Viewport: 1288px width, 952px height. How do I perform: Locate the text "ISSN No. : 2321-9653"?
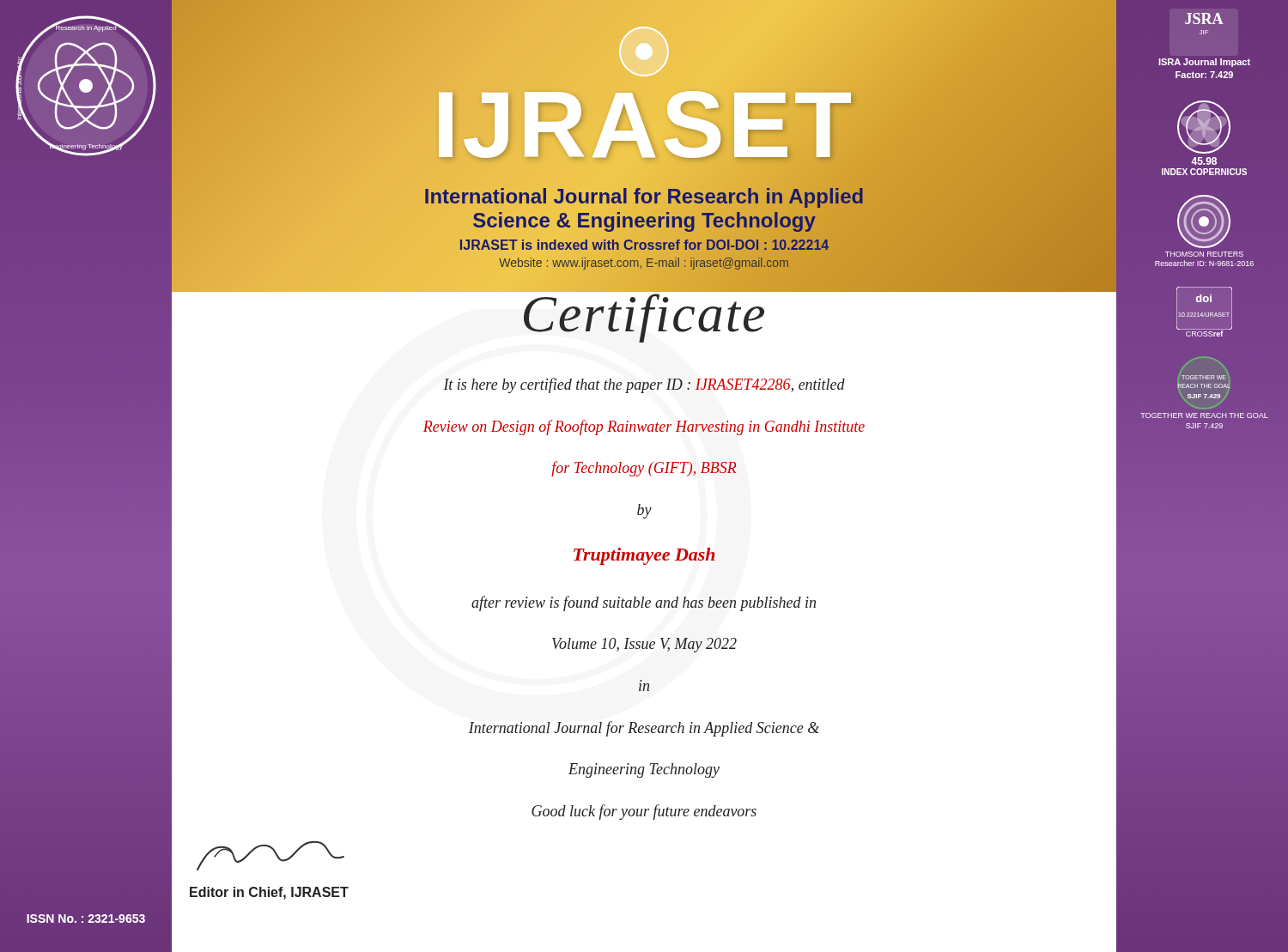[86, 918]
